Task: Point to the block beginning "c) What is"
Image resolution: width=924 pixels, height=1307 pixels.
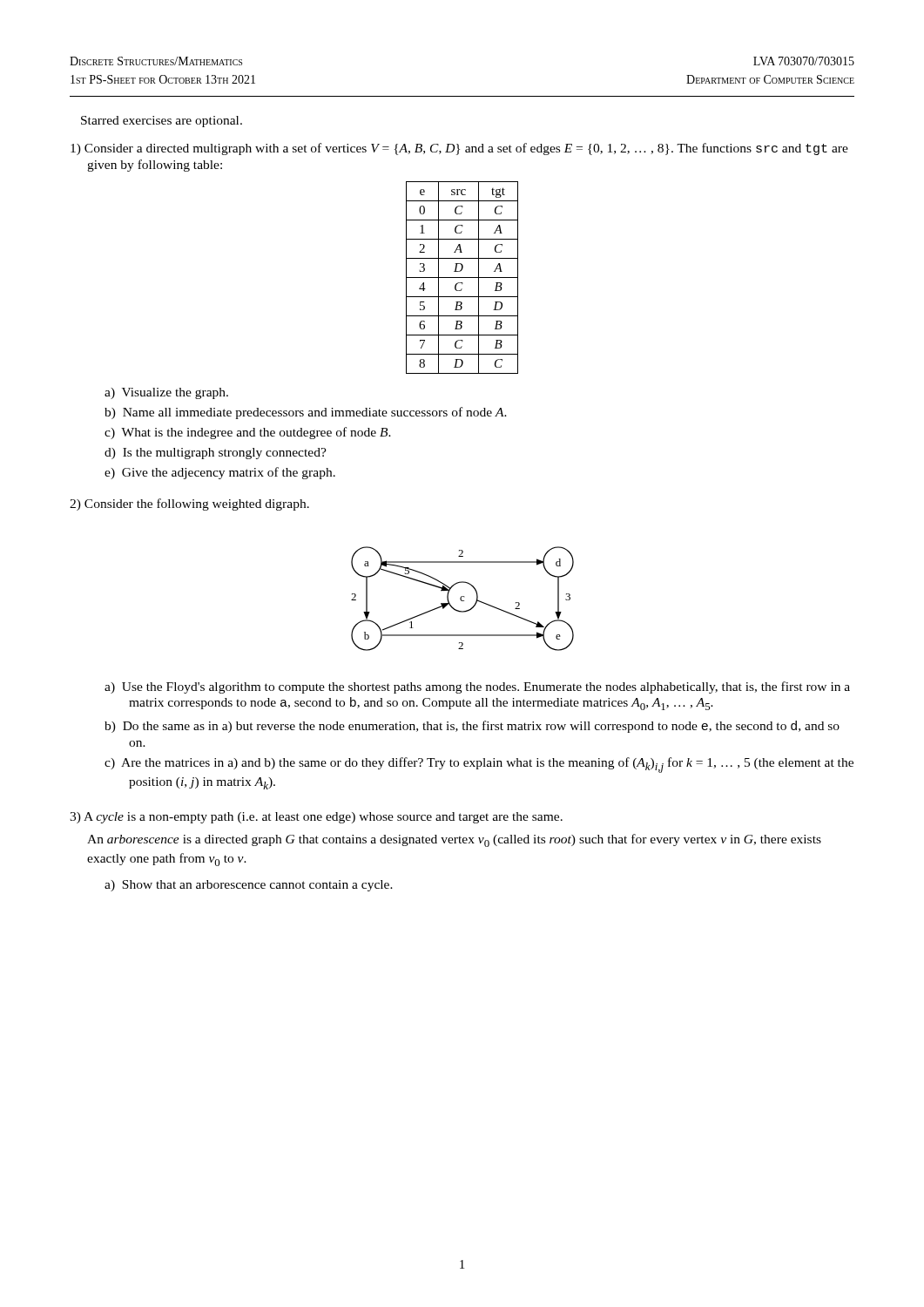Action: [248, 432]
